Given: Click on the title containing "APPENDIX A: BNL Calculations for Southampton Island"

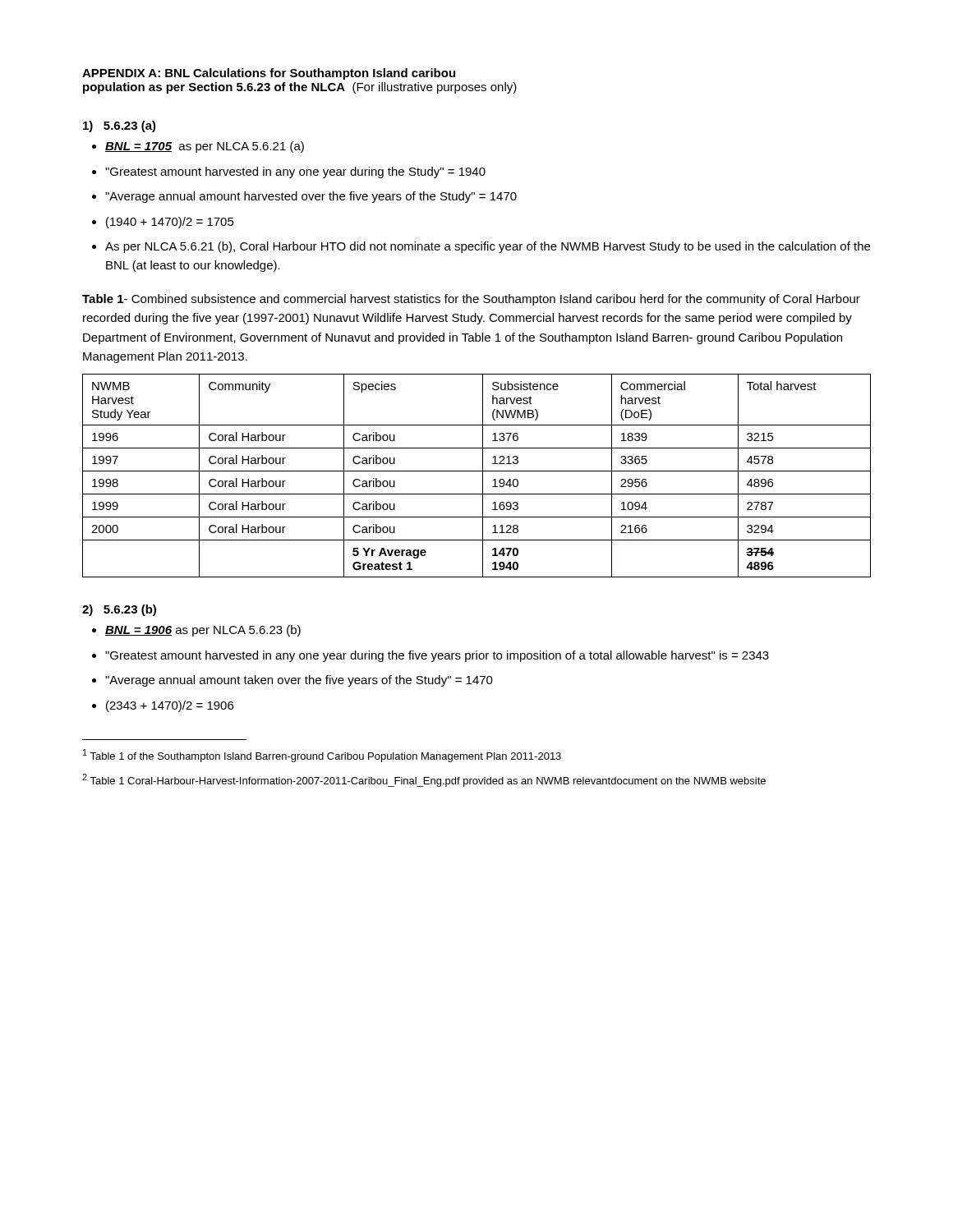Looking at the screenshot, I should pos(300,80).
